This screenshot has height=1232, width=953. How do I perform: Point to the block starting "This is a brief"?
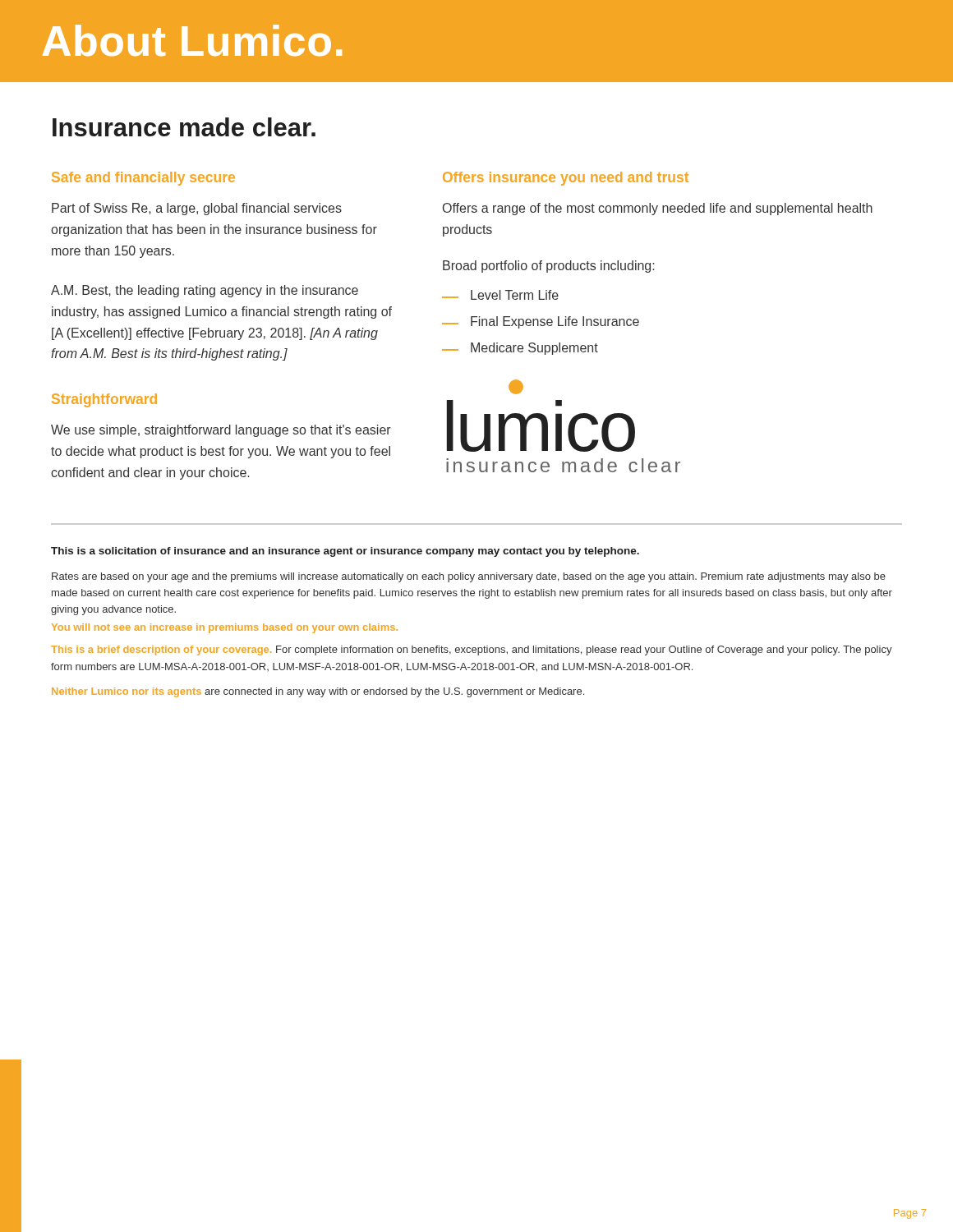coord(471,658)
